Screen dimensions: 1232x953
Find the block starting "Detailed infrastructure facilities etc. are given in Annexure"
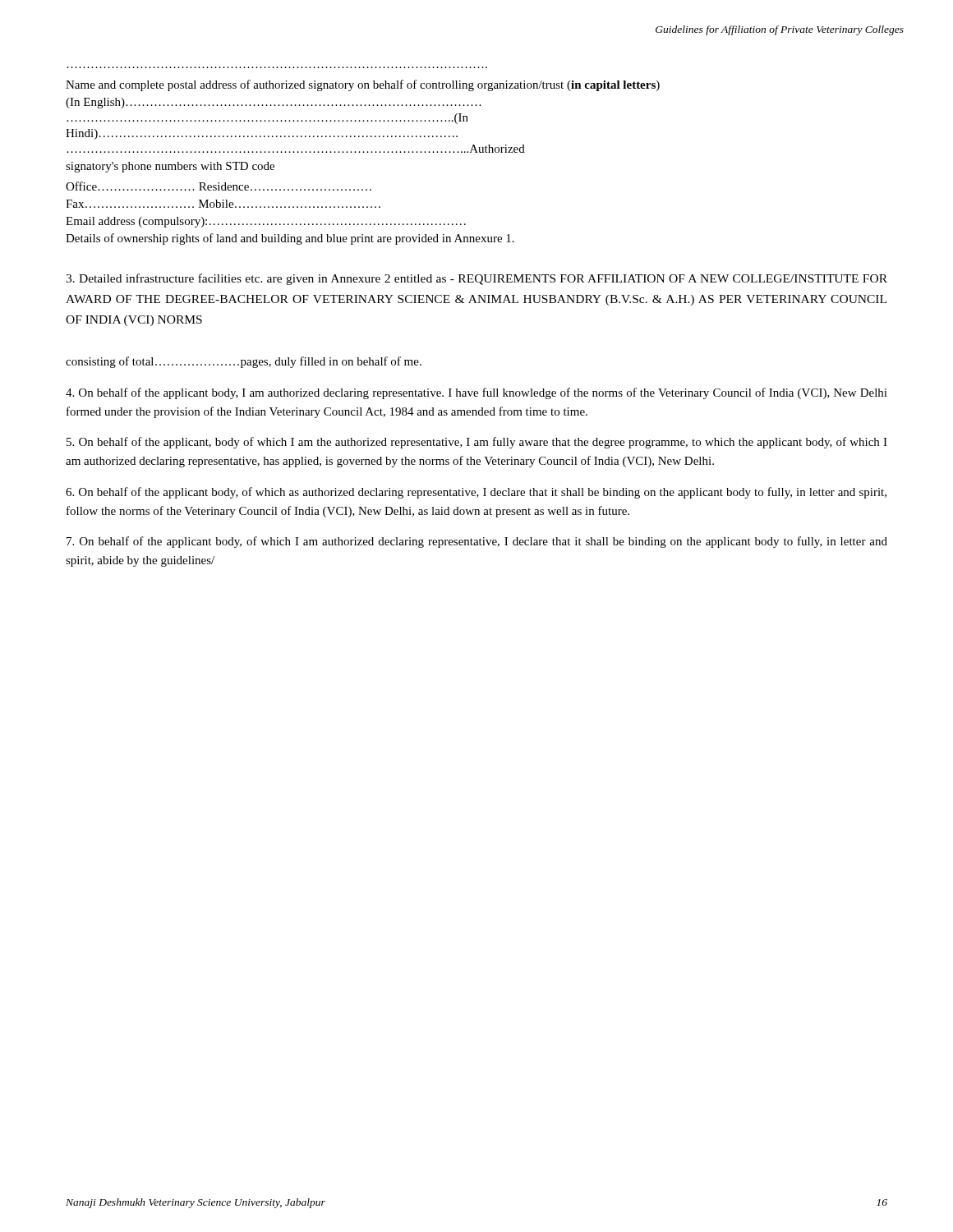click(476, 298)
